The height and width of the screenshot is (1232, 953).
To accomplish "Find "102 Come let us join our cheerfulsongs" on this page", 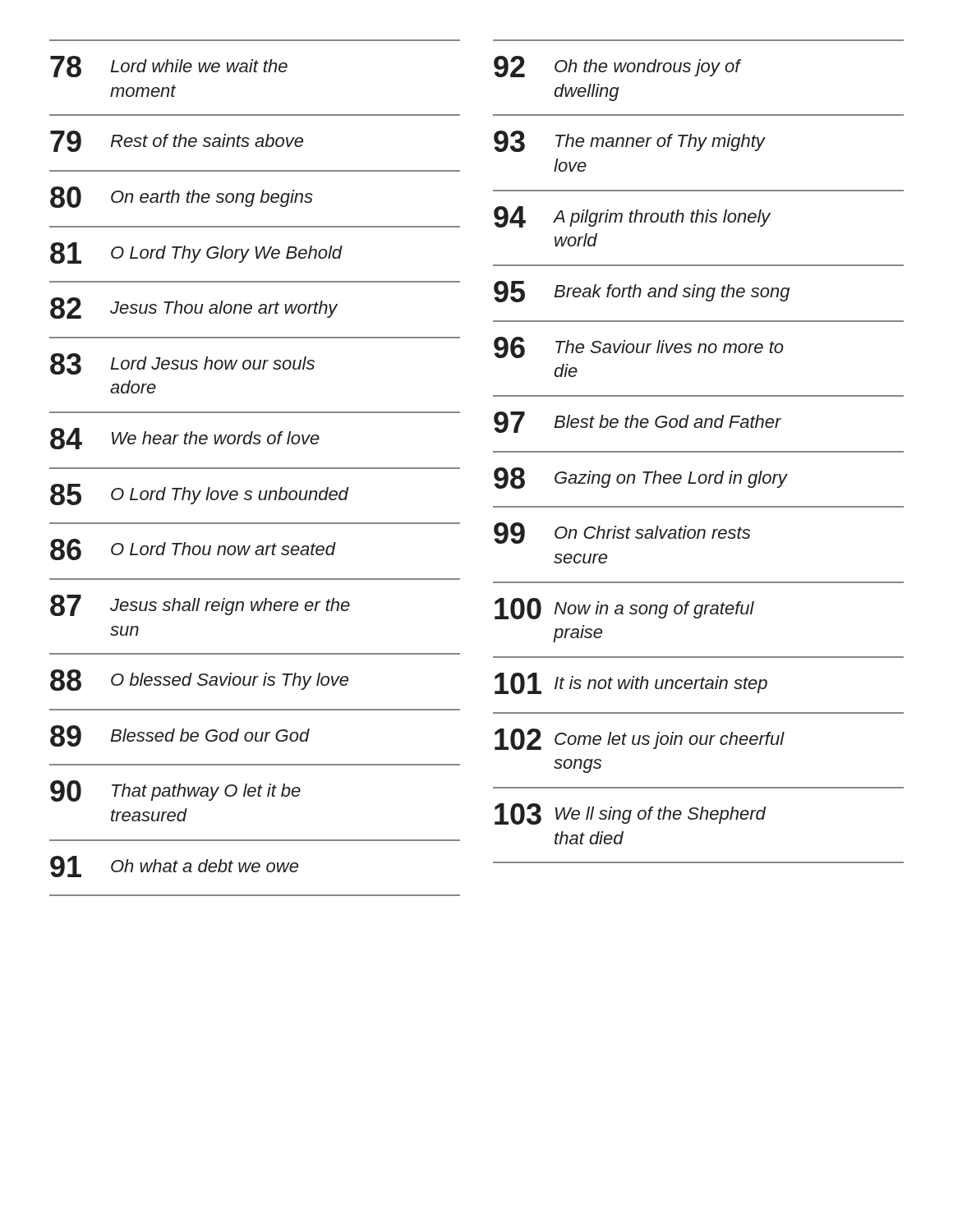I will point(698,749).
